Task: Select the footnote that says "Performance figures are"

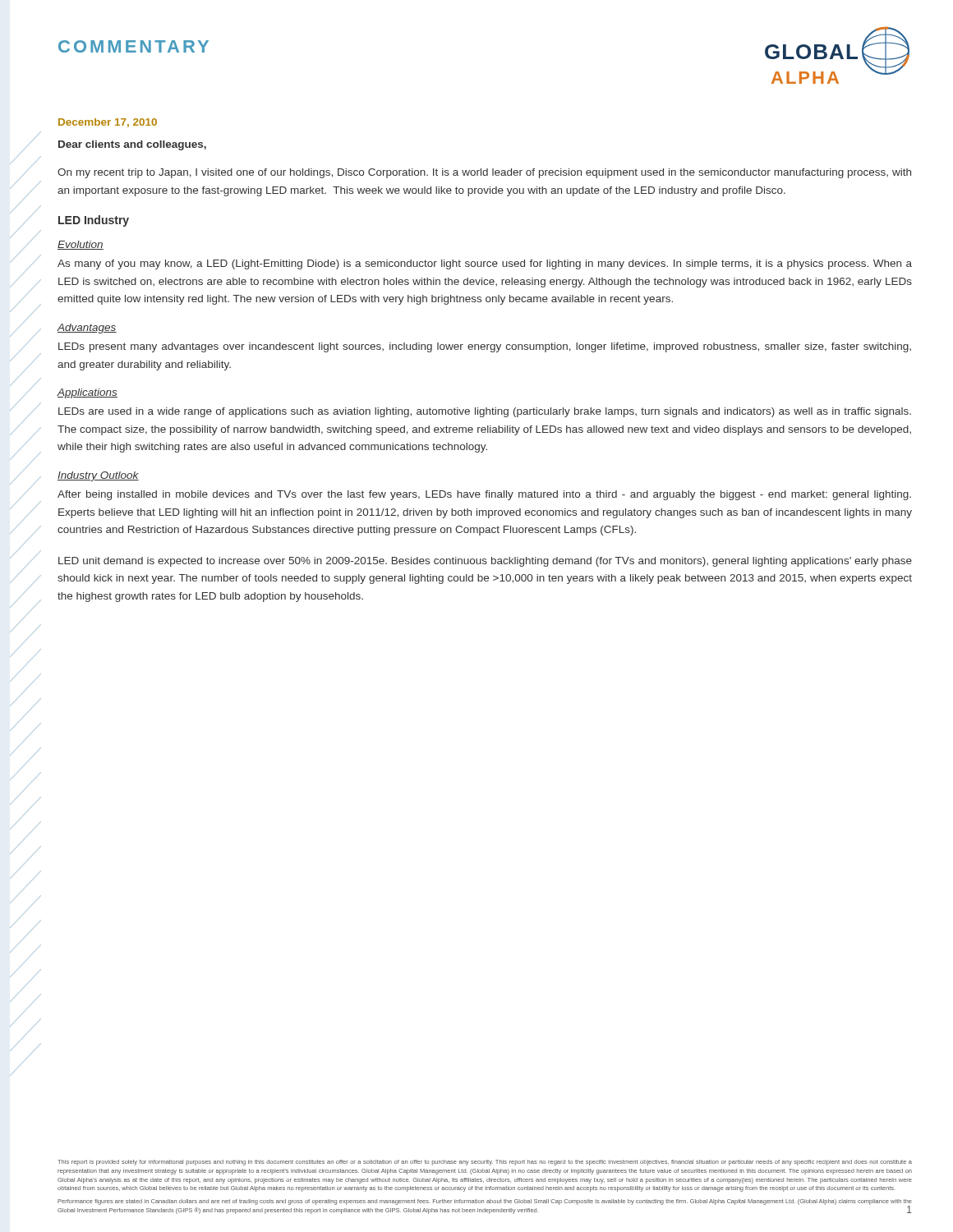Action: (485, 1206)
